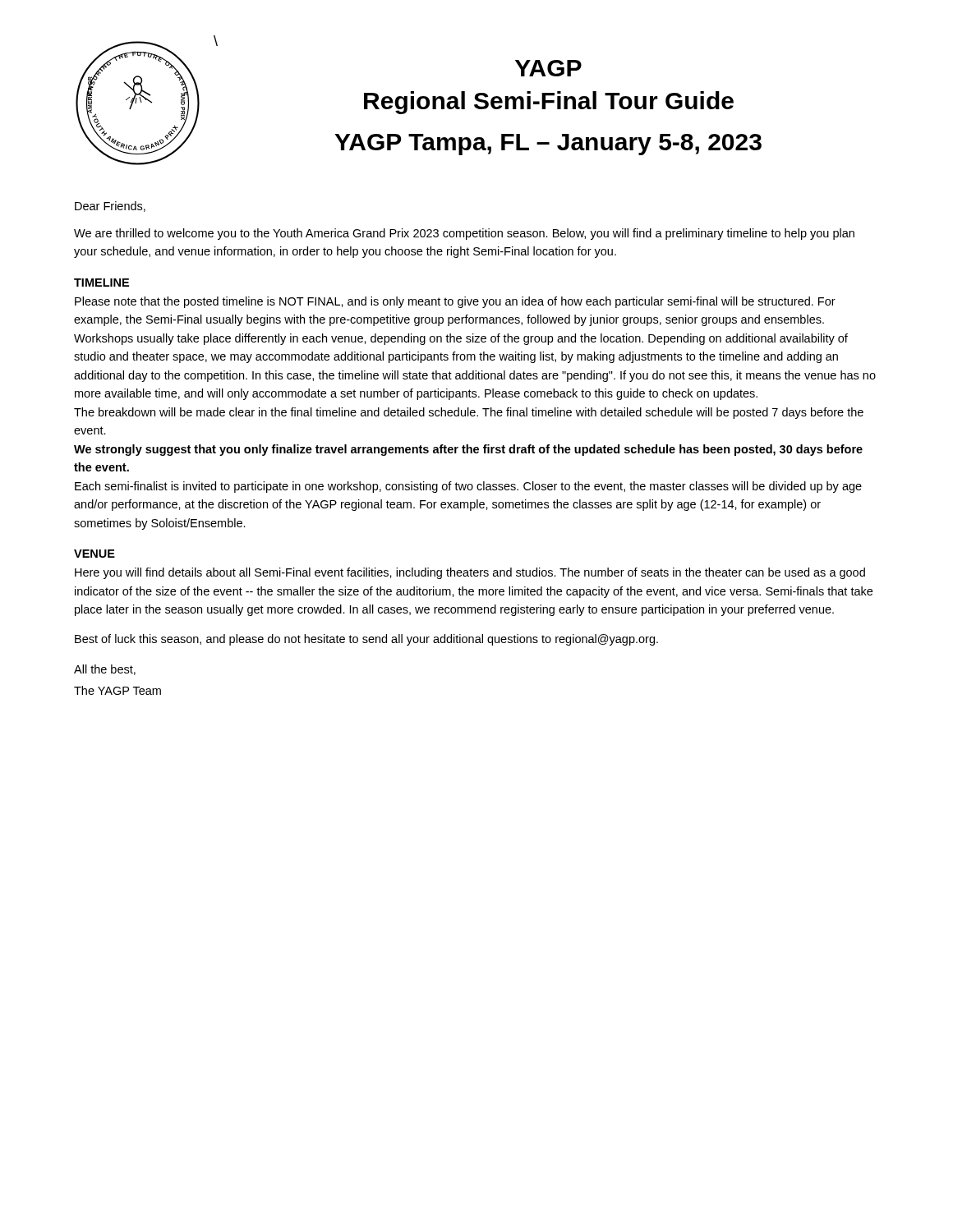Point to the passage starting "YAGP Regional Semi-Final Tour Guide"
953x1232 pixels.
[548, 105]
